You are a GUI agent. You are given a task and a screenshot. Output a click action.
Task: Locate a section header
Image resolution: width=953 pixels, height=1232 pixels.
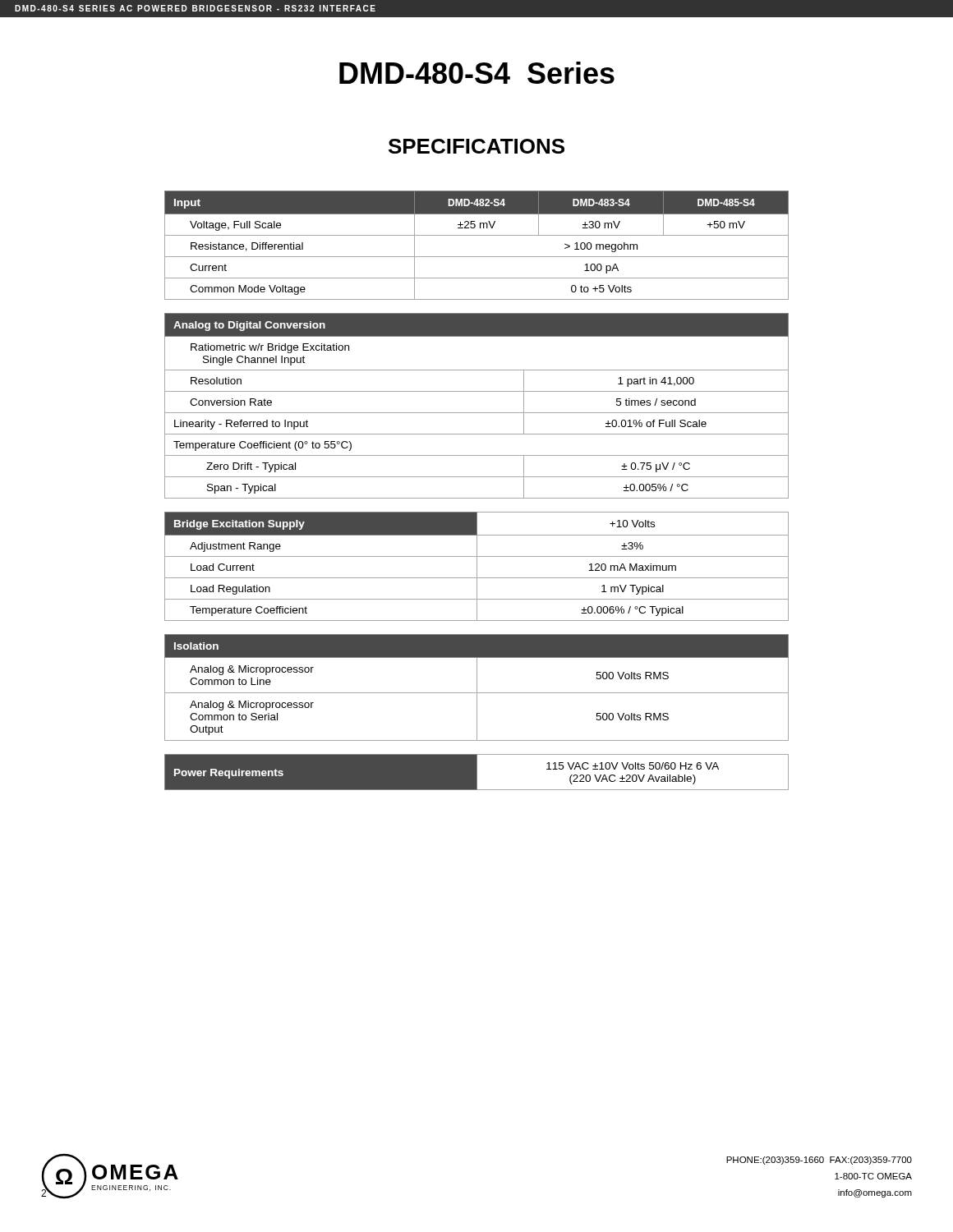coord(476,146)
